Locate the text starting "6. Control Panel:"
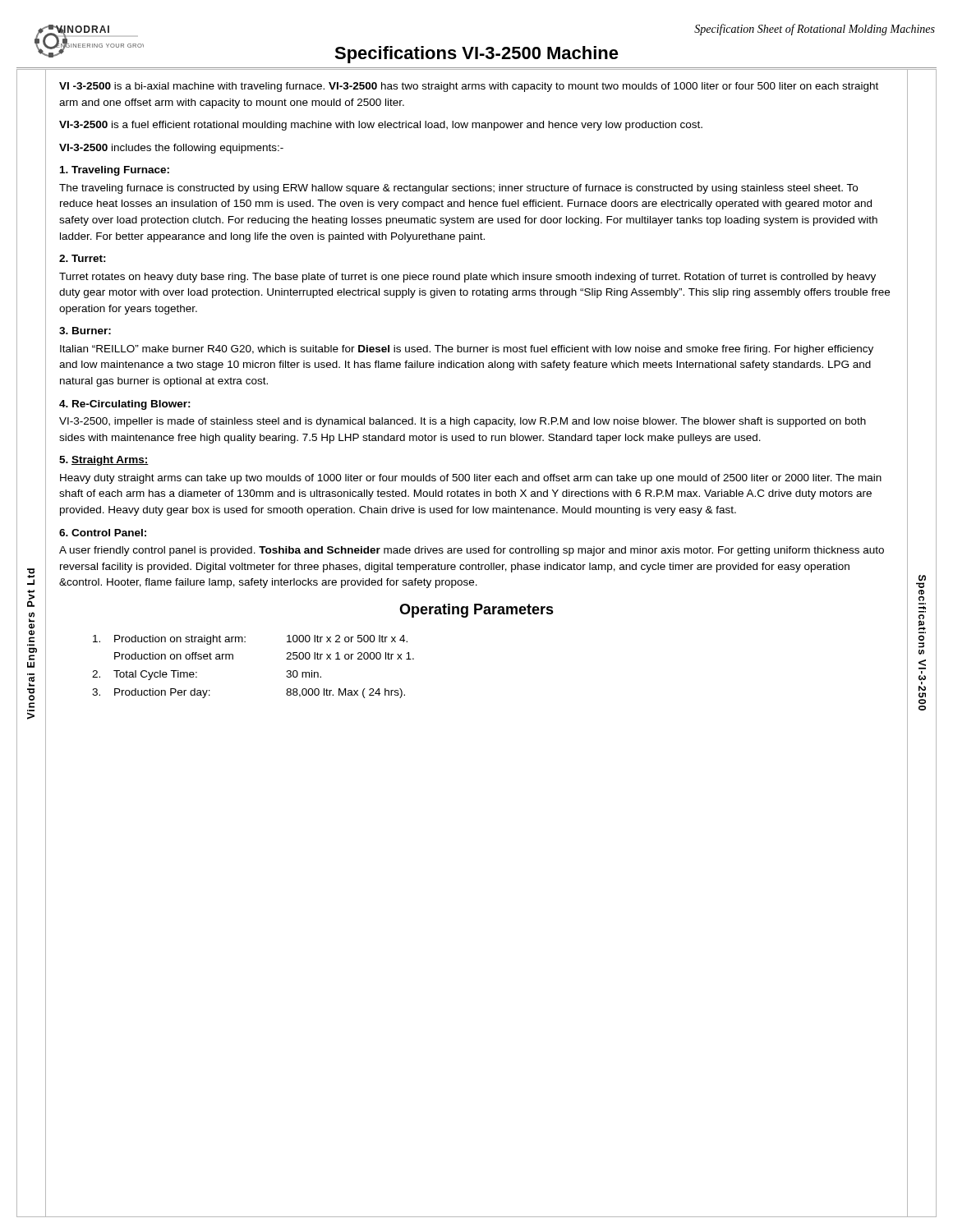The height and width of the screenshot is (1232, 953). click(x=103, y=532)
